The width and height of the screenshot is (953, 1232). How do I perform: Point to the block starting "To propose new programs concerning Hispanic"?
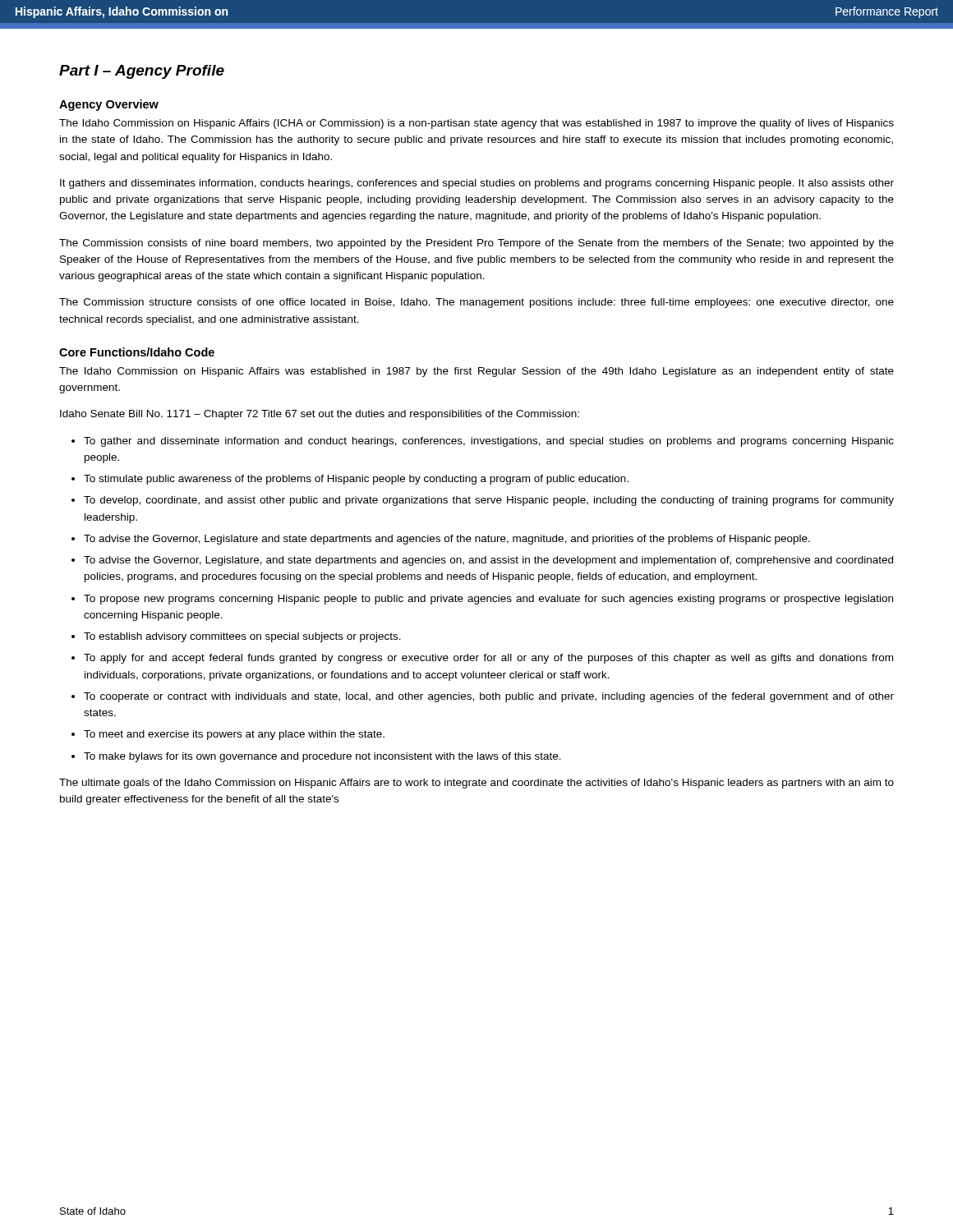pyautogui.click(x=489, y=606)
